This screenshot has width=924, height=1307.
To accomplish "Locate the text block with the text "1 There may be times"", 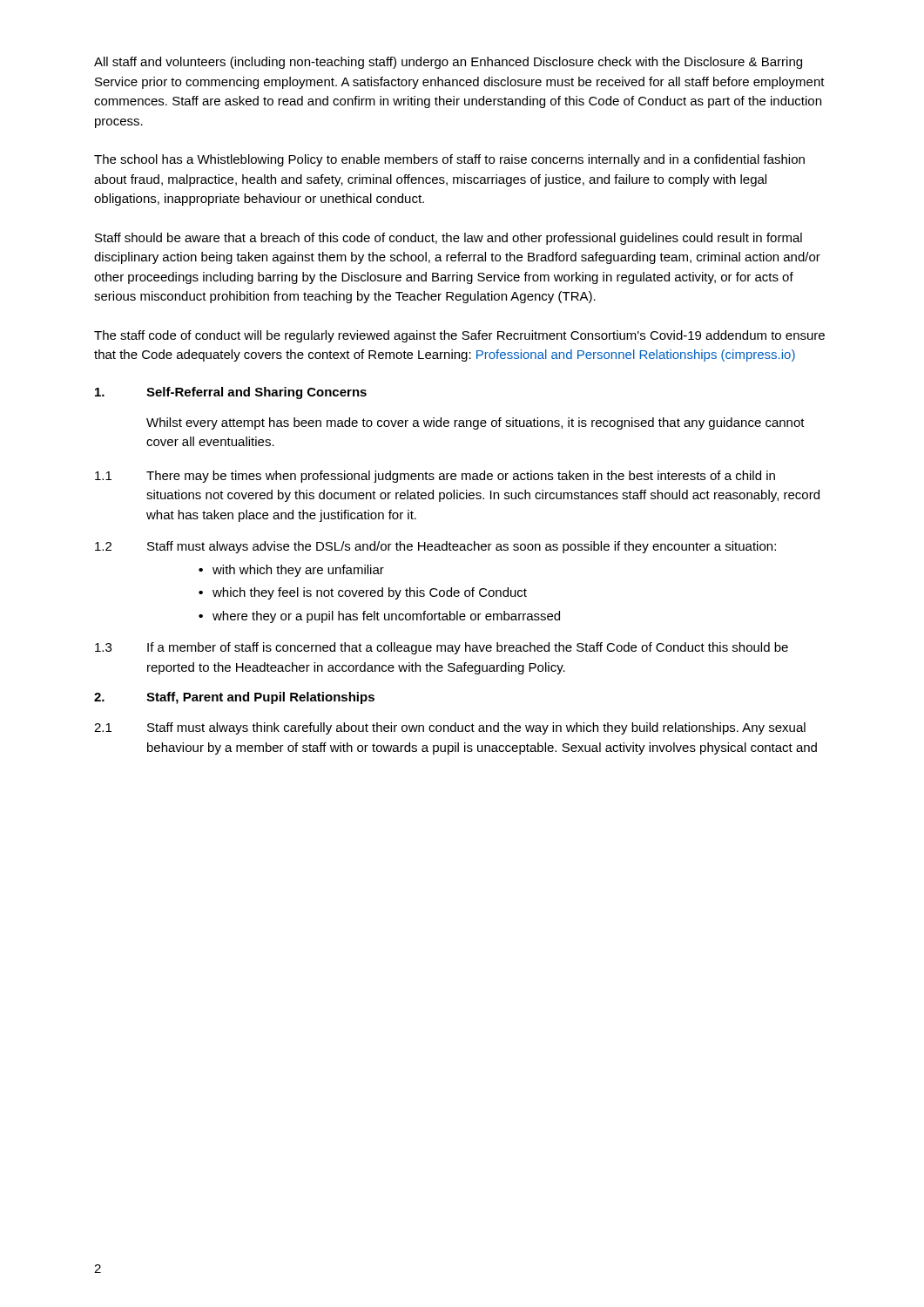I will pyautogui.click(x=462, y=495).
